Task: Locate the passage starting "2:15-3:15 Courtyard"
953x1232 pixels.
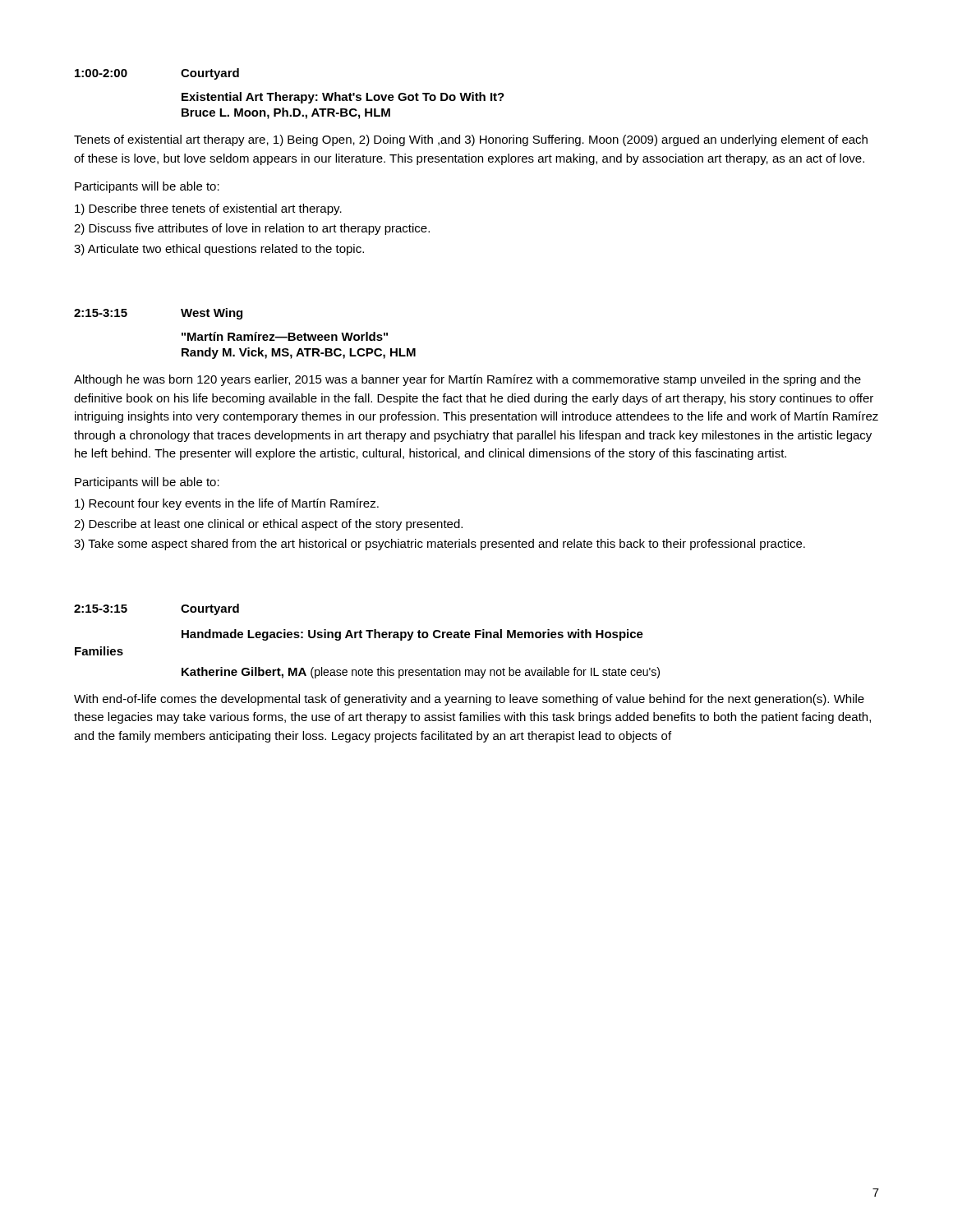Action: [x=101, y=609]
